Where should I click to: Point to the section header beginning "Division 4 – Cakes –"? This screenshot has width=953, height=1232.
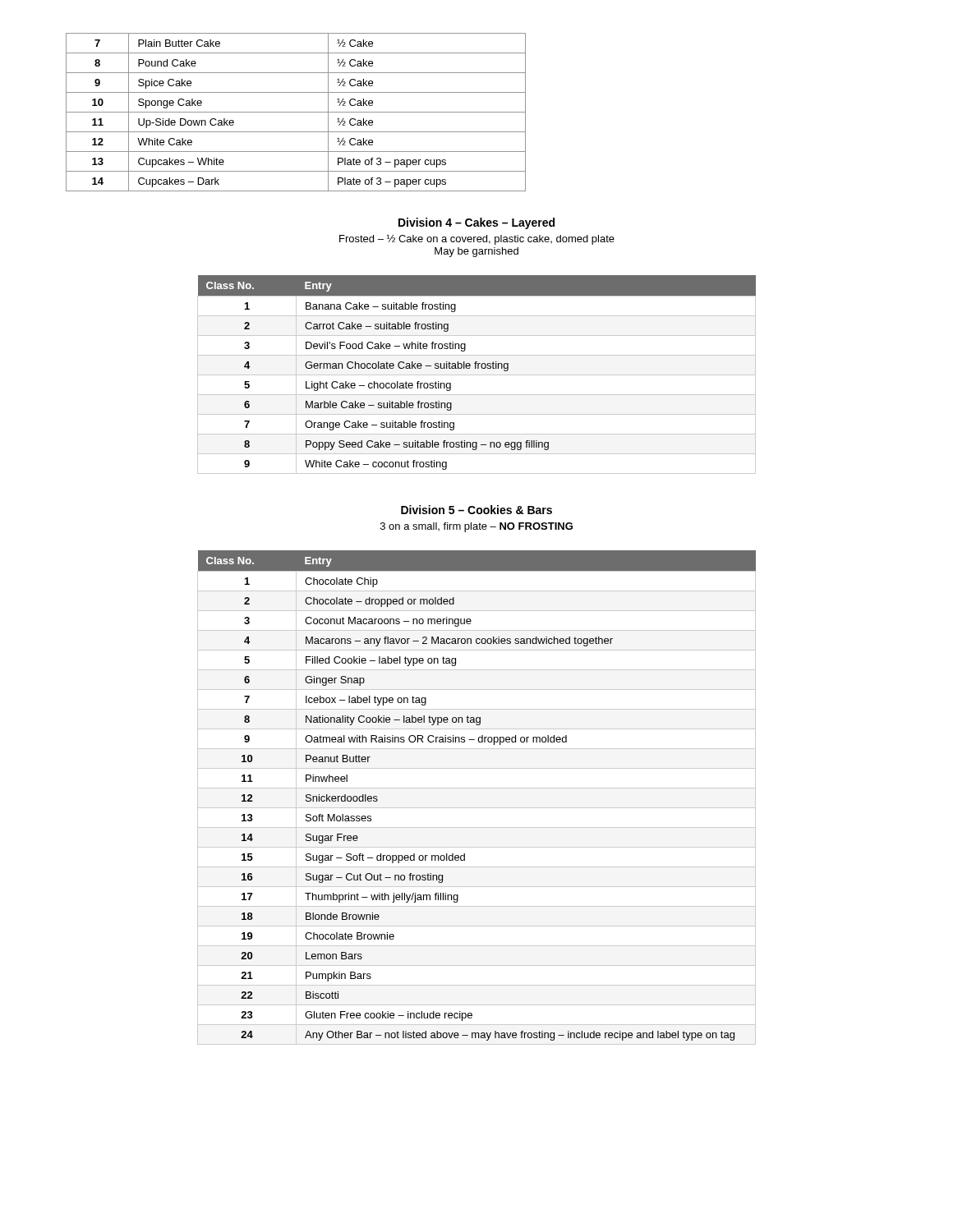click(476, 223)
